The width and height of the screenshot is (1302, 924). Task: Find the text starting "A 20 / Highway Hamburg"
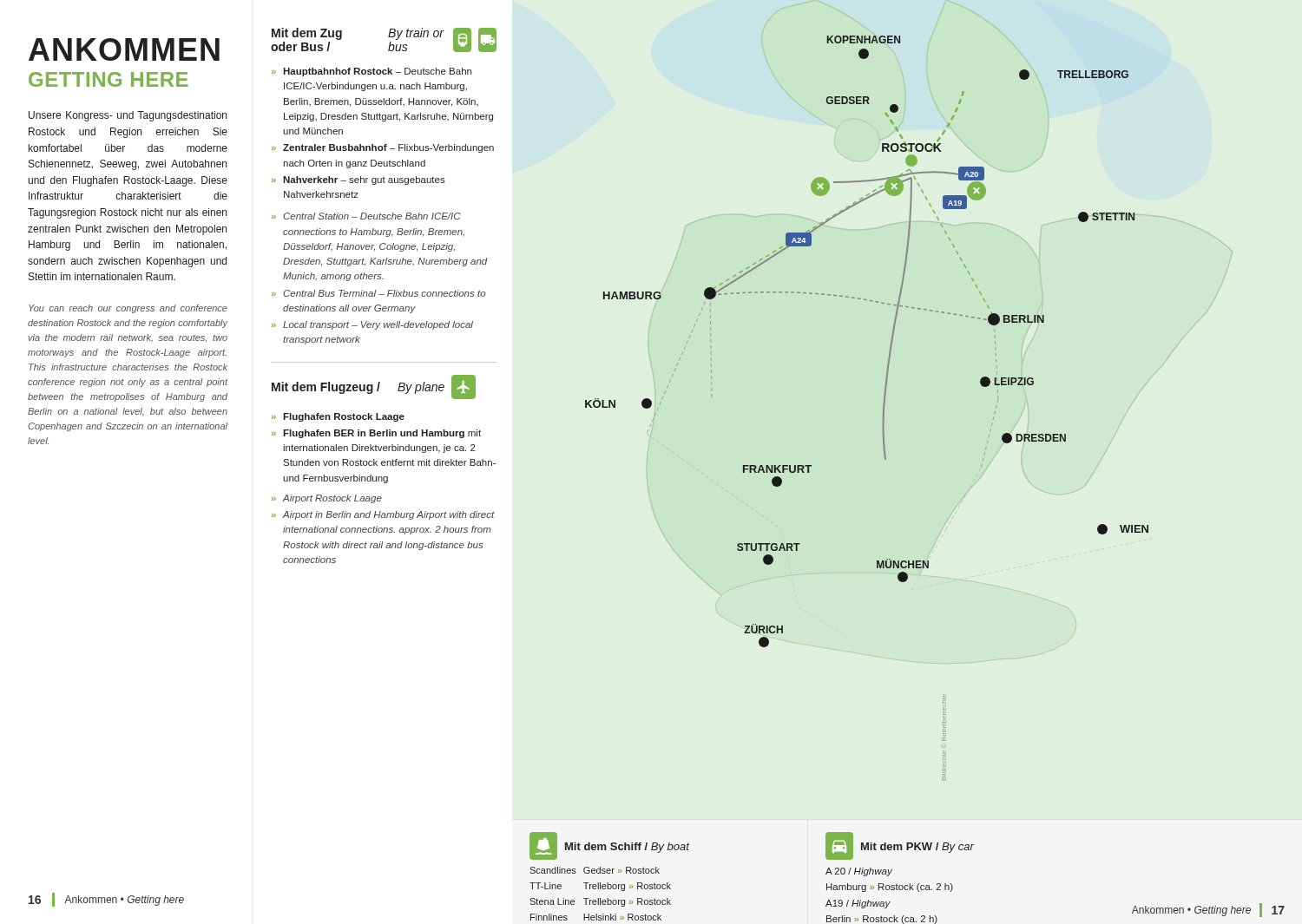click(x=889, y=895)
